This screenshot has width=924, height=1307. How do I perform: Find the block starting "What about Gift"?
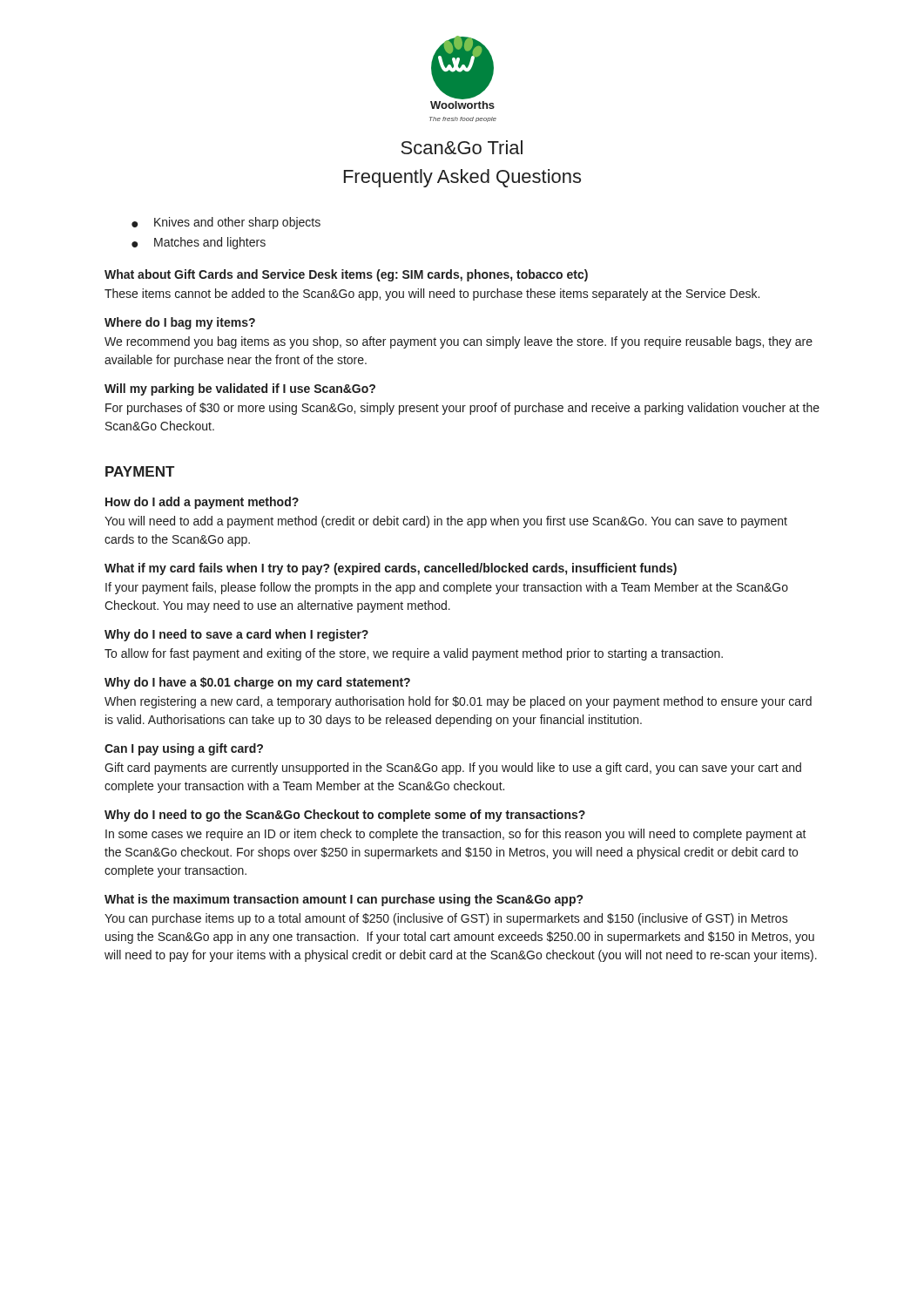(x=346, y=274)
